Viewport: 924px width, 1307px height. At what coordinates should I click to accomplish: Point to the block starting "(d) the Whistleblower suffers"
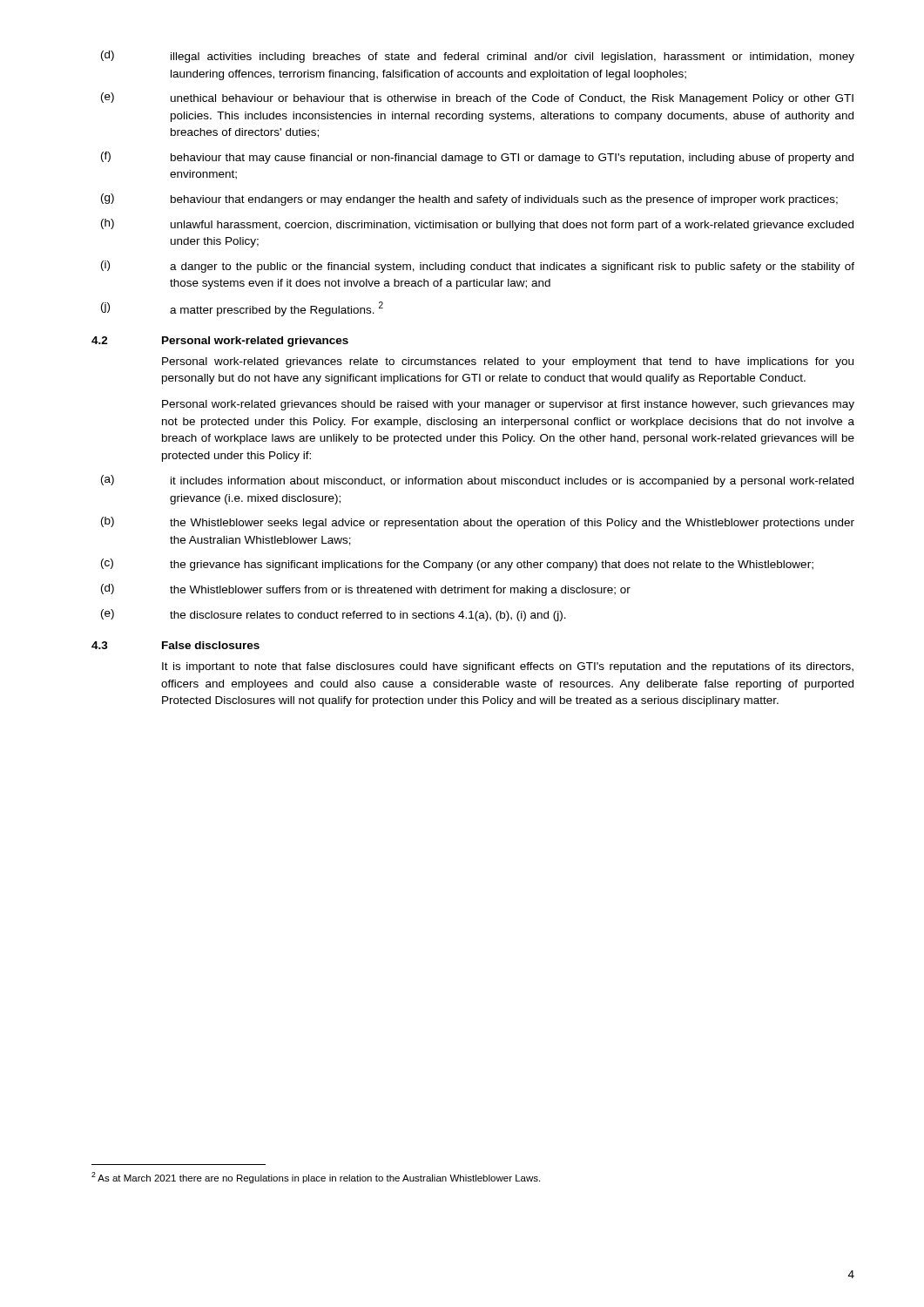[x=473, y=590]
